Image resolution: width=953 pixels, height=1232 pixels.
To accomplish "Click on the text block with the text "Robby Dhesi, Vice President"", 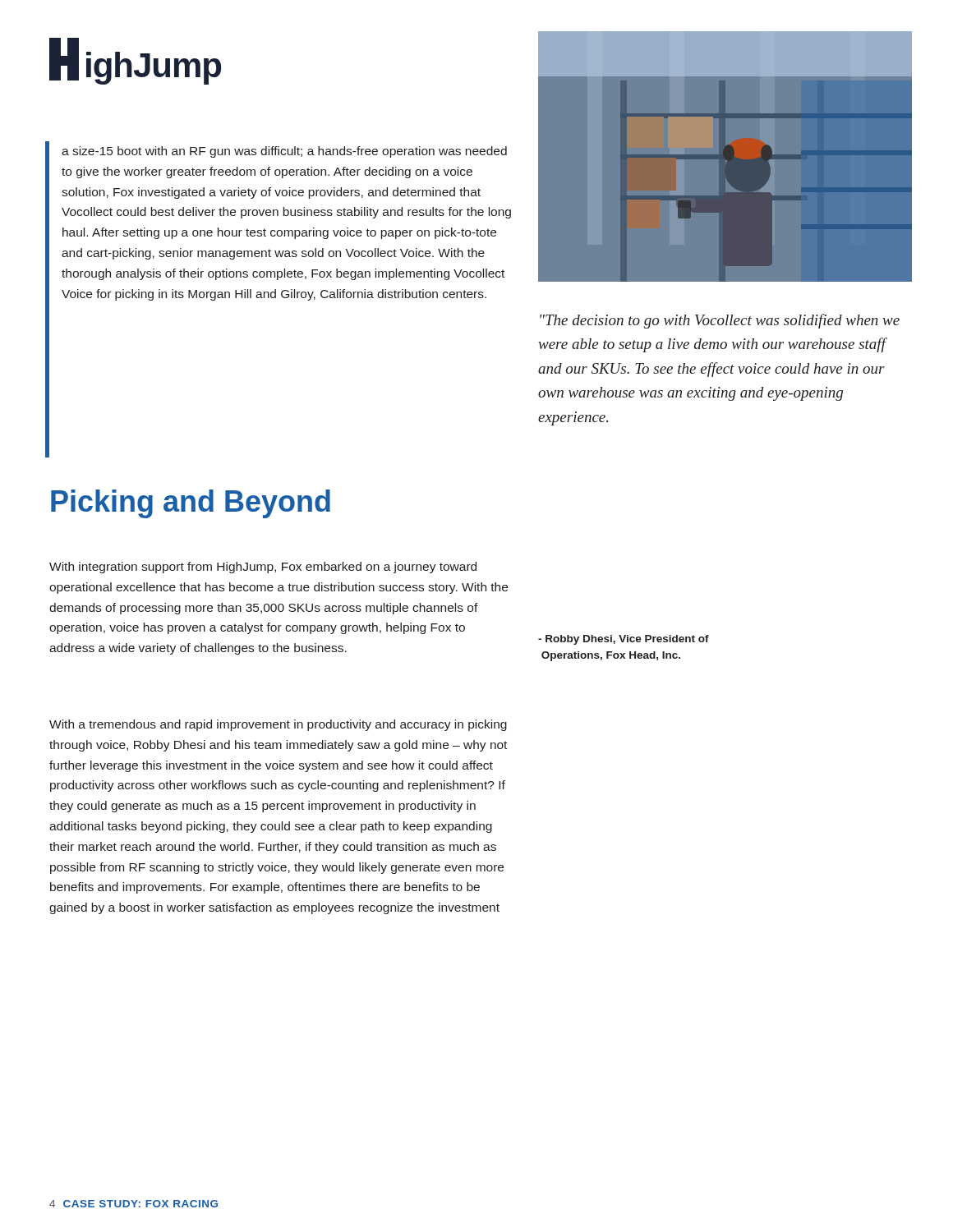I will (x=624, y=640).
